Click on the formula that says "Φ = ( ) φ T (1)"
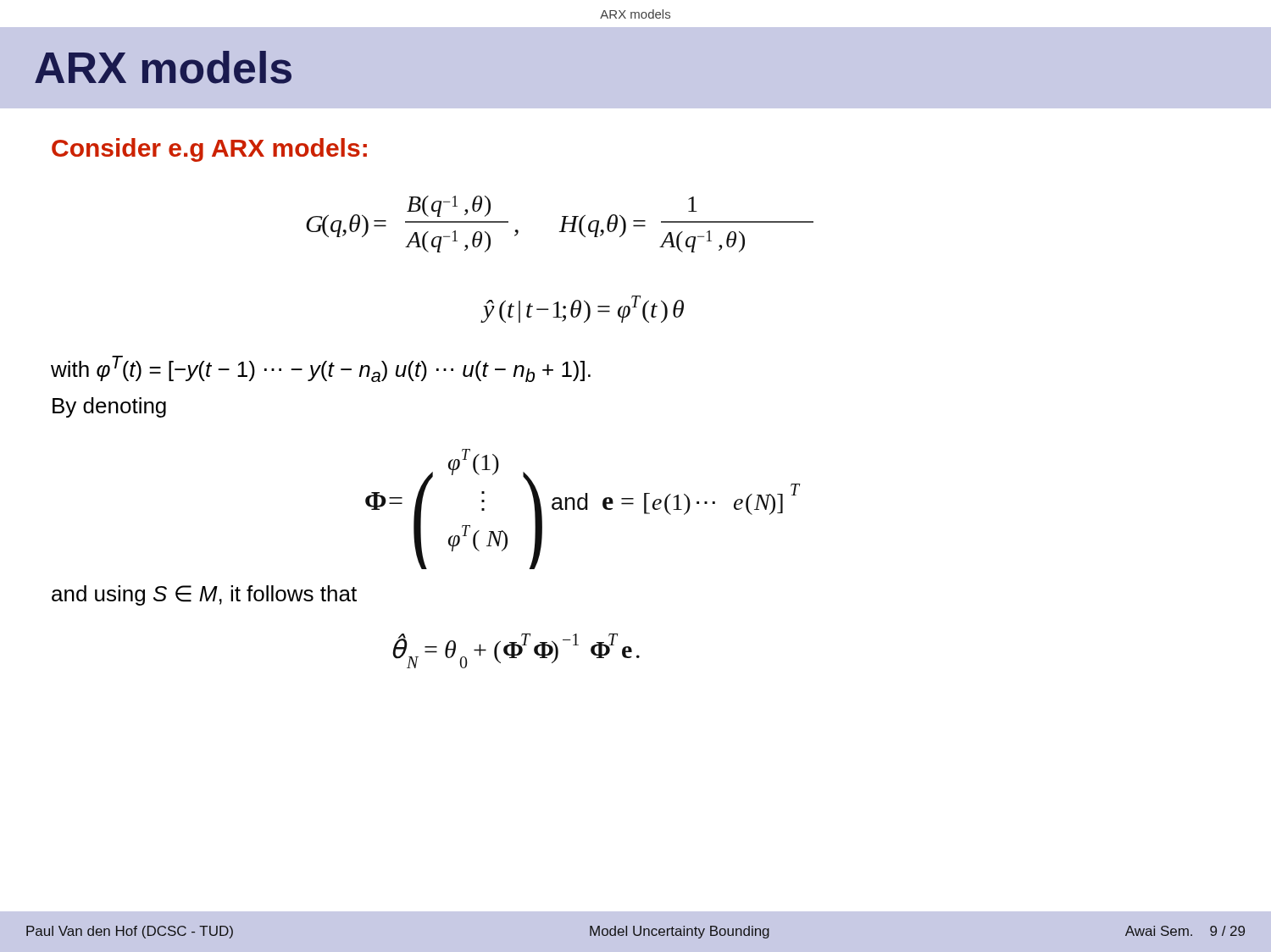 (x=636, y=500)
